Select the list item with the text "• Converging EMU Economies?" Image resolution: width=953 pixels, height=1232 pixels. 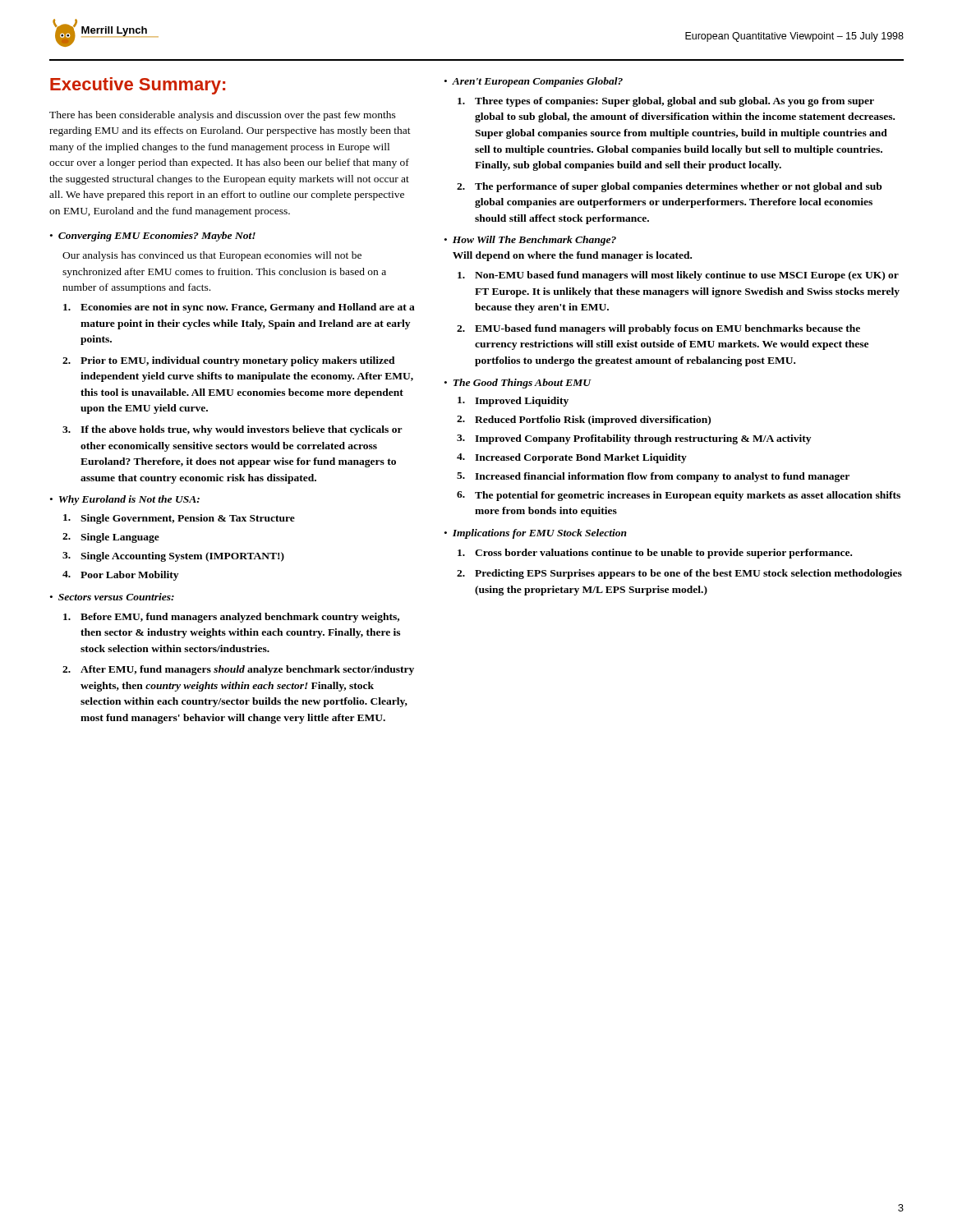coord(232,357)
